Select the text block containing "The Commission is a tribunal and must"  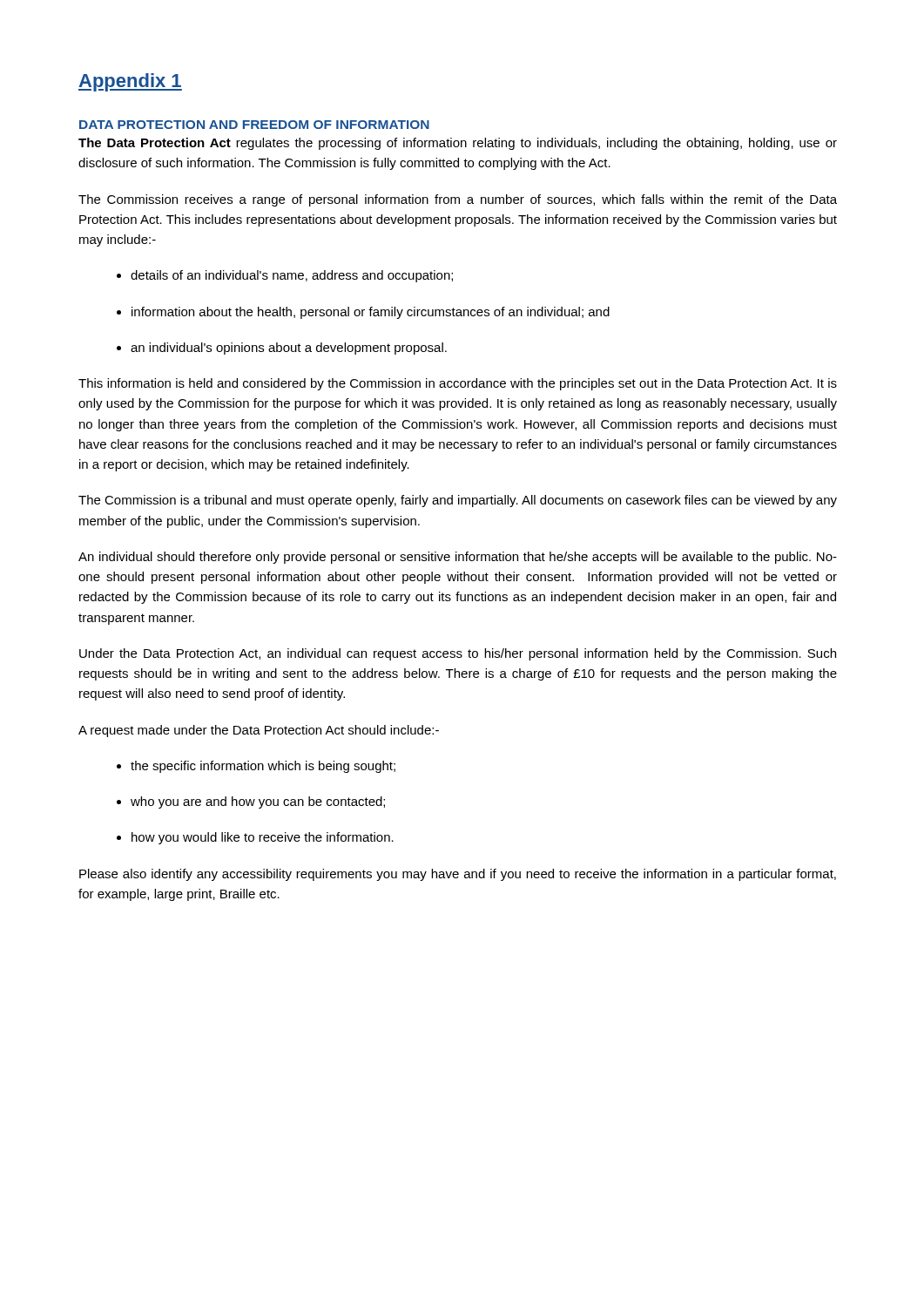coord(458,510)
